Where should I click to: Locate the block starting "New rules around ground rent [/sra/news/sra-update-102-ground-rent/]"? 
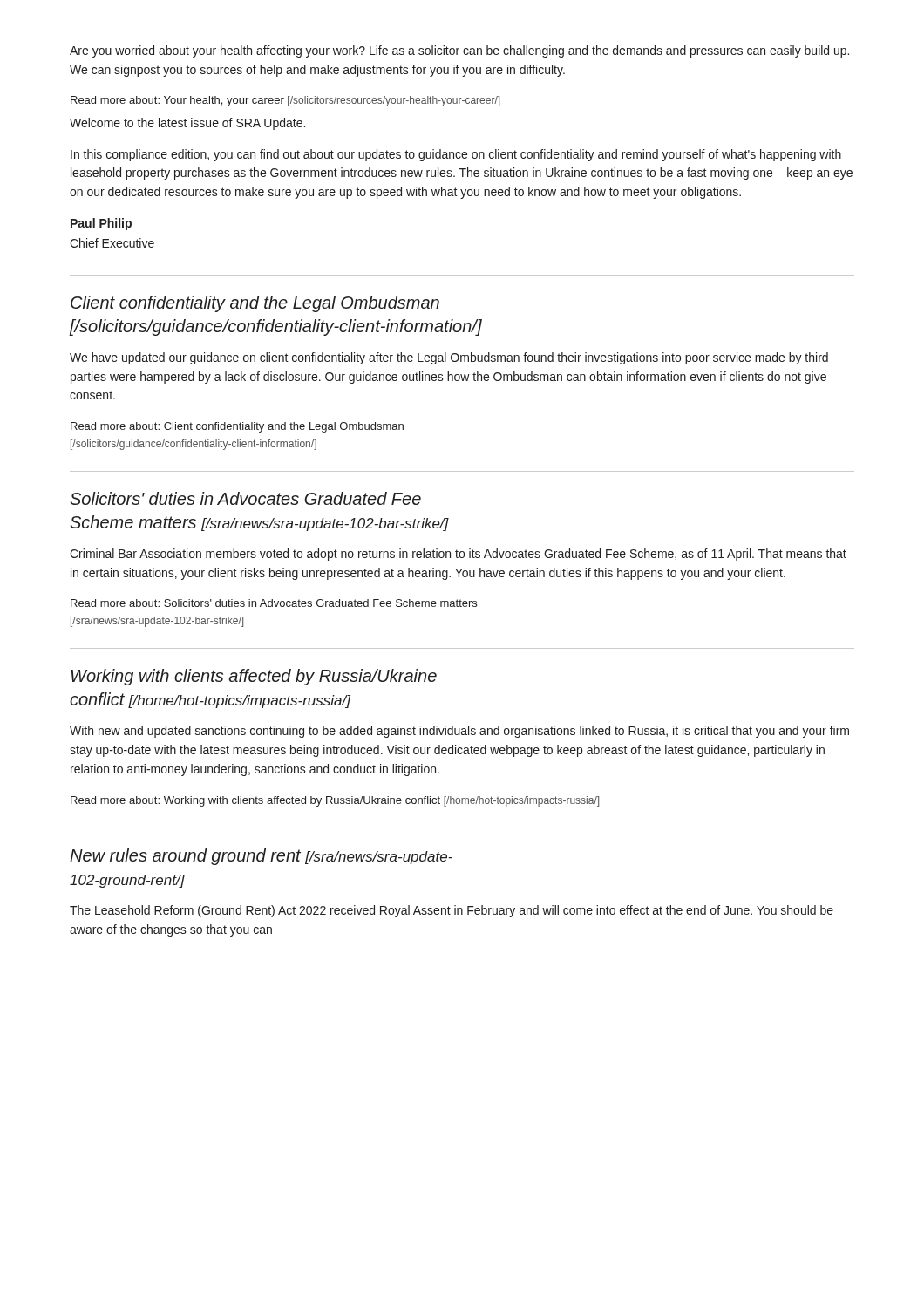[x=261, y=867]
